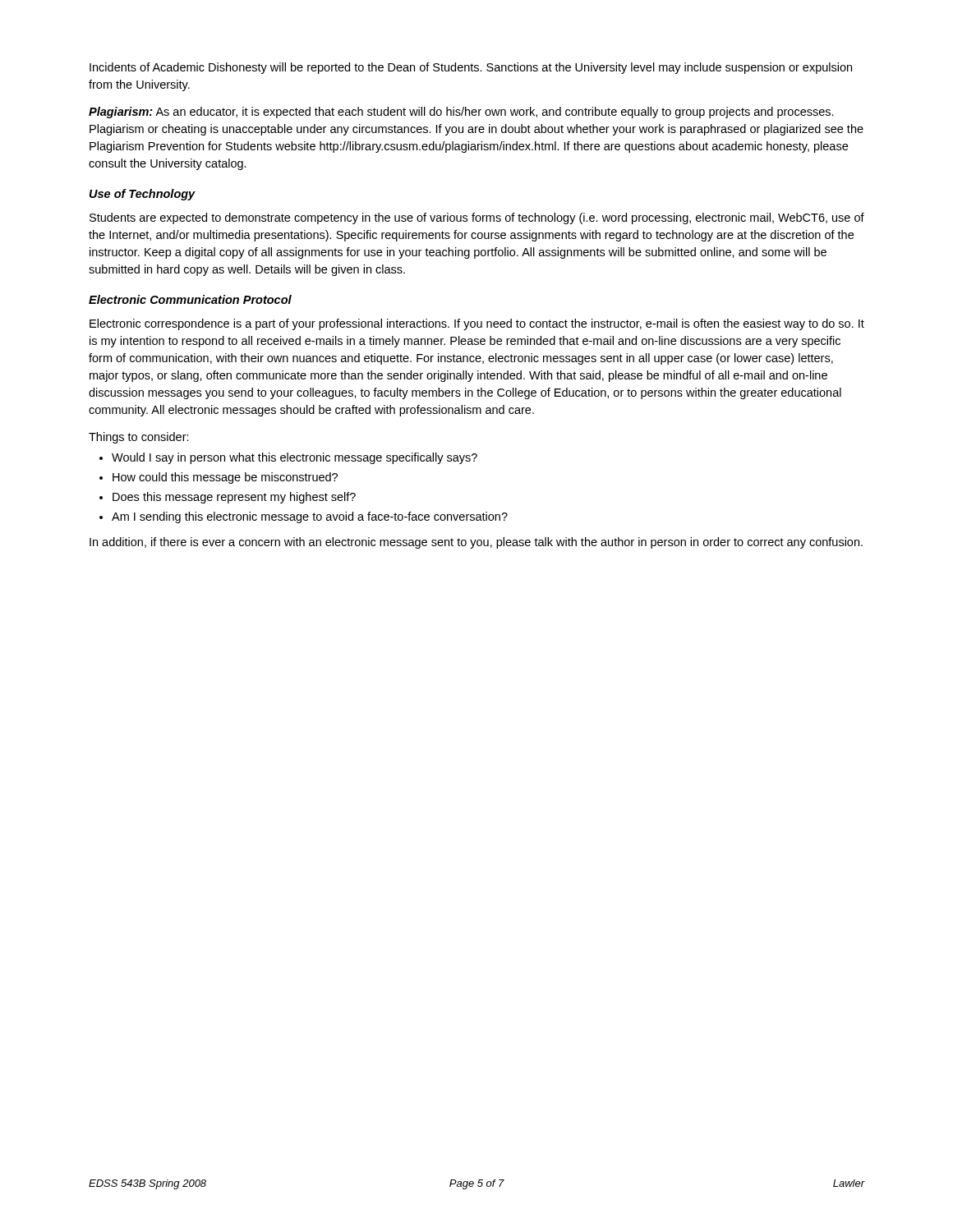Select the section header that says "Use of Technology"
The width and height of the screenshot is (953, 1232).
tap(142, 194)
